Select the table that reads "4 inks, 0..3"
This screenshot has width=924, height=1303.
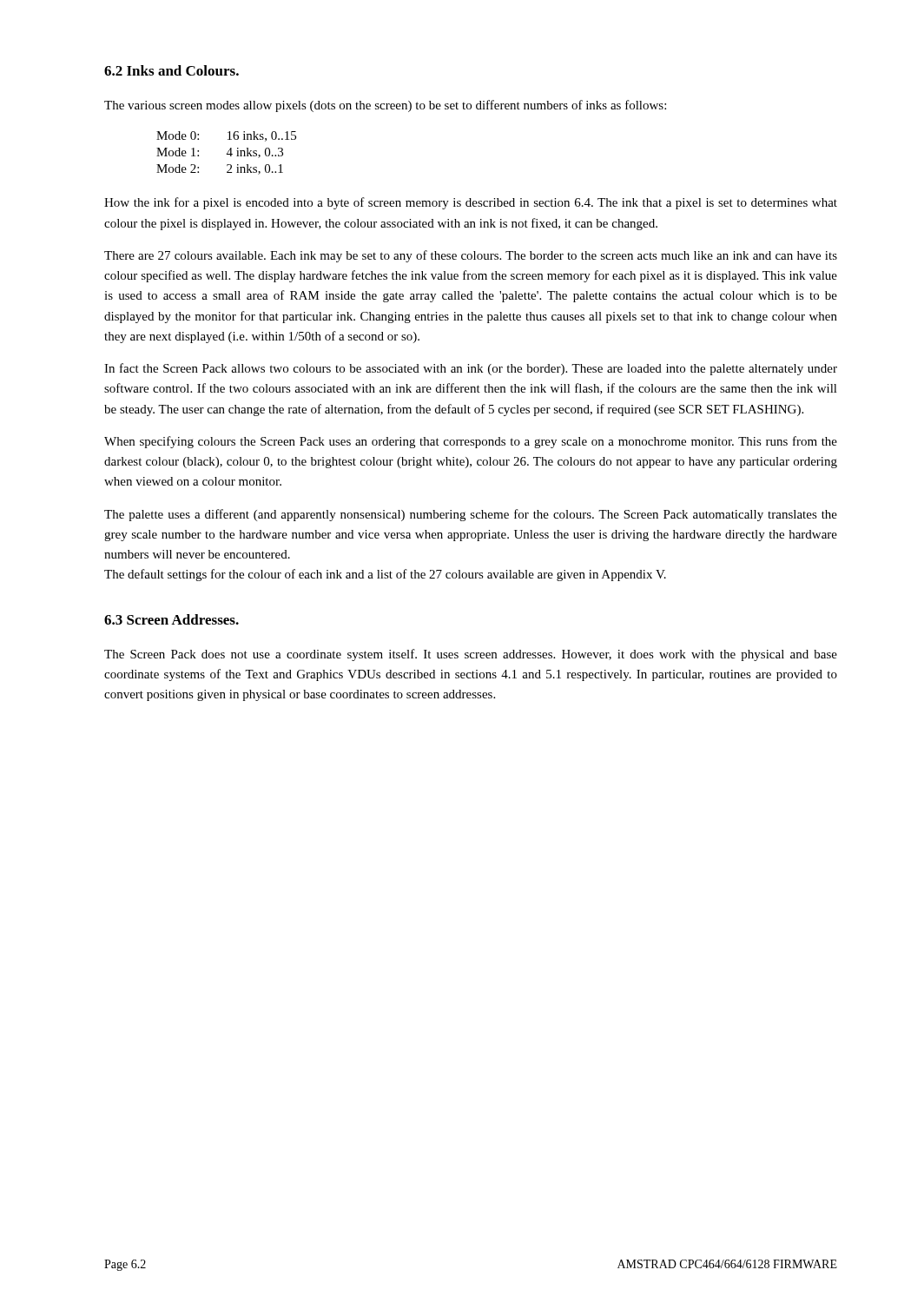pos(471,153)
